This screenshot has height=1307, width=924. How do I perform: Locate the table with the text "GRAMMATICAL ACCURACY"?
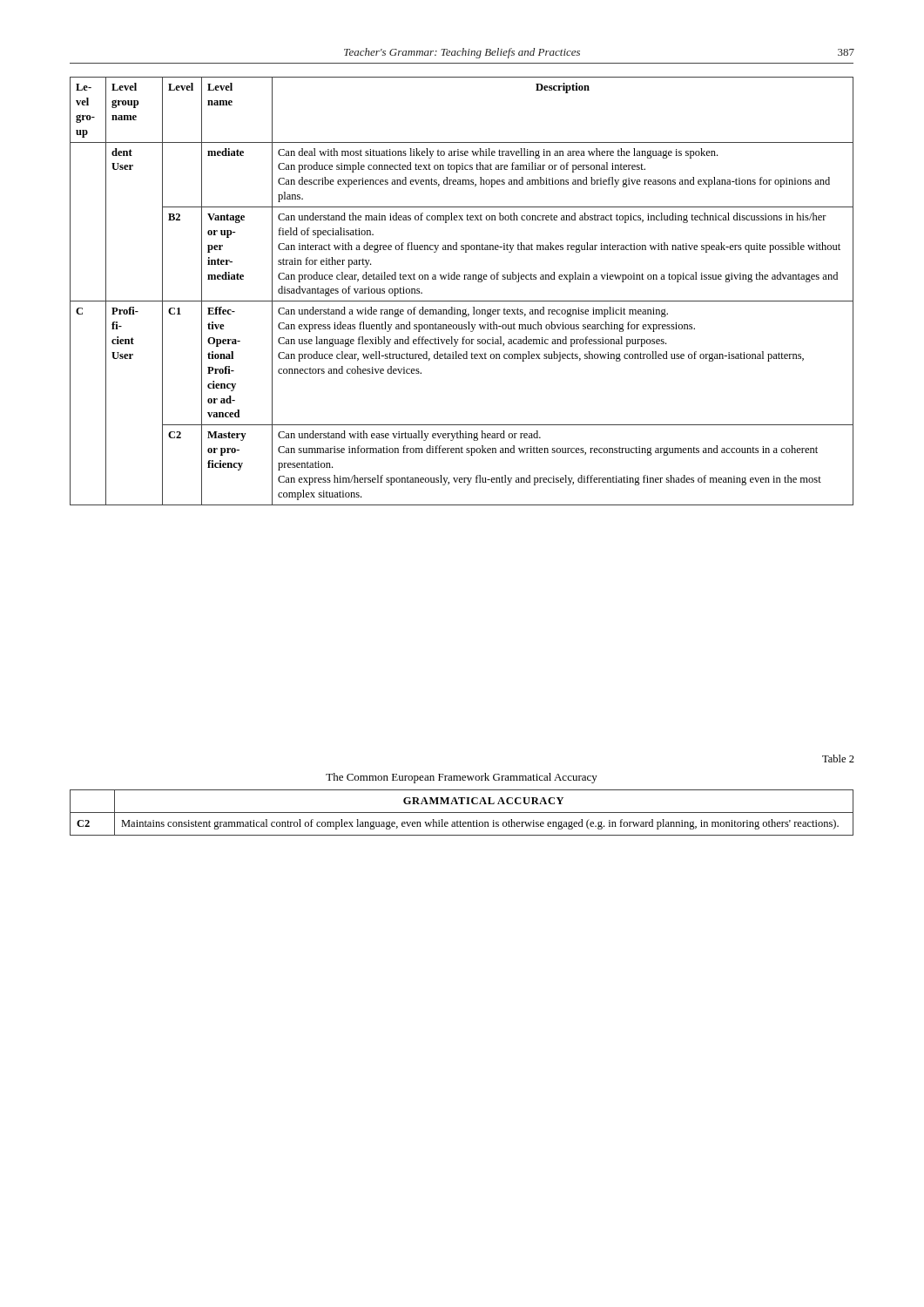click(x=462, y=812)
